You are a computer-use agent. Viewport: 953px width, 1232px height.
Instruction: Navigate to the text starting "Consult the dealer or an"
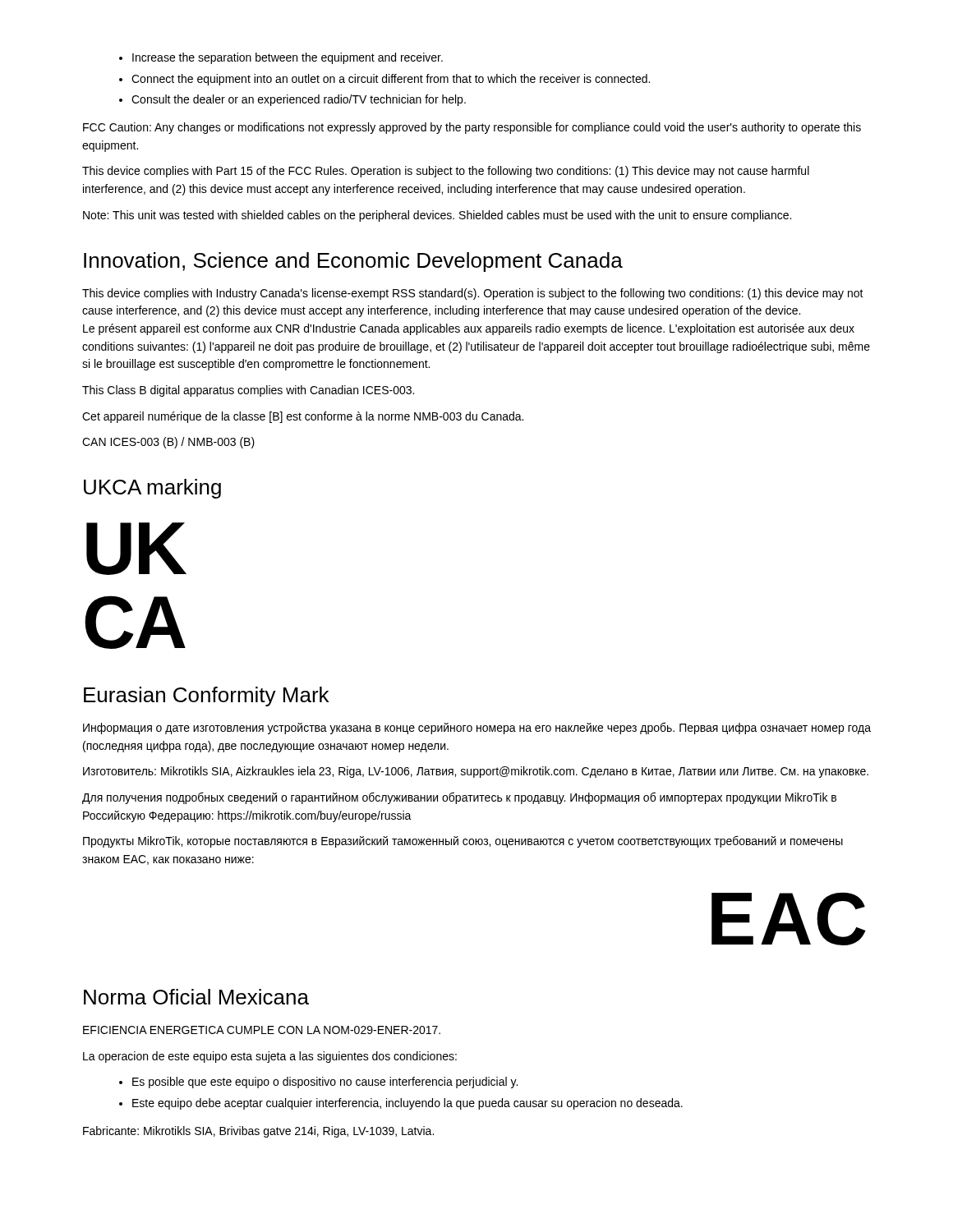point(299,100)
